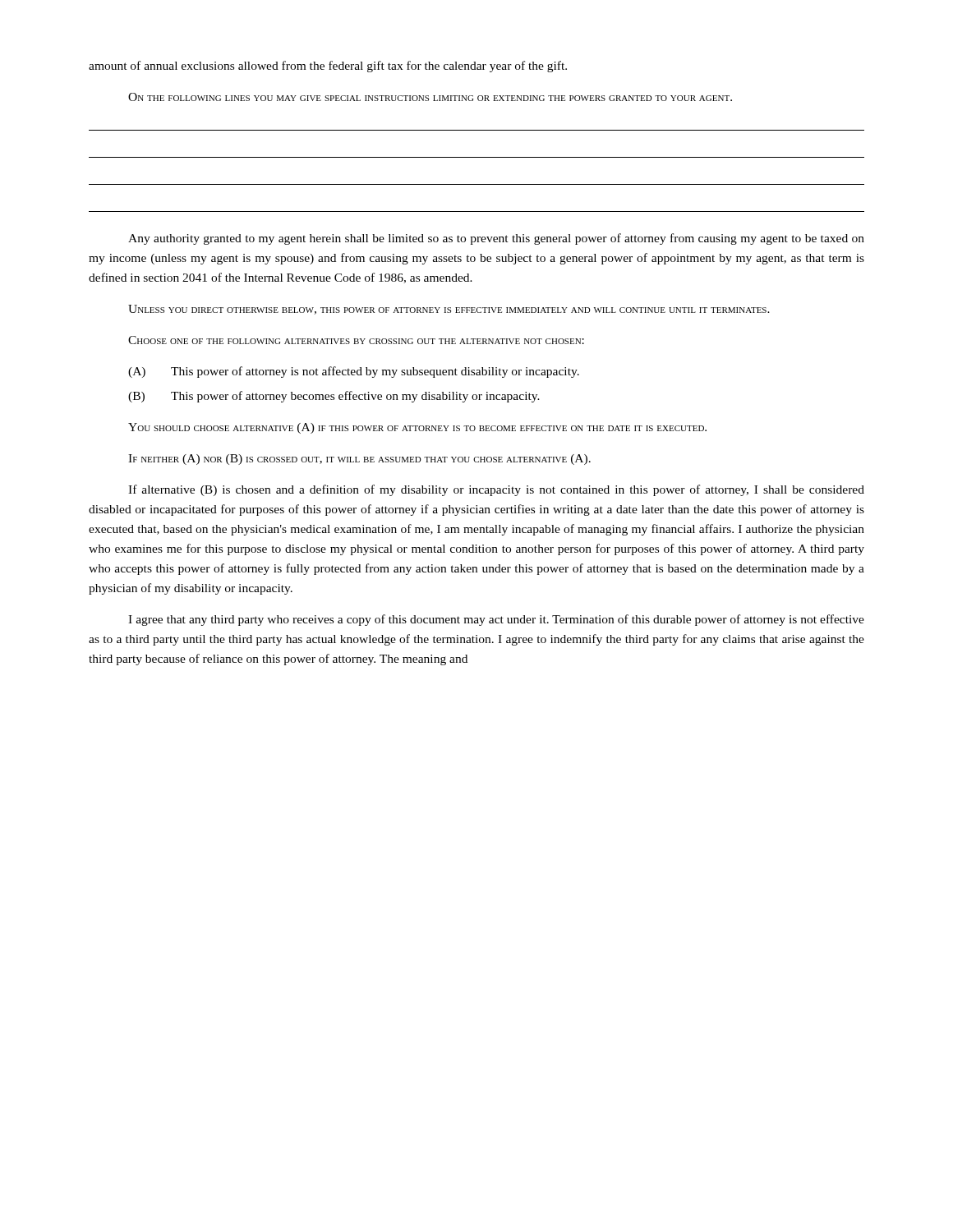The width and height of the screenshot is (953, 1232).
Task: Locate the text starting "On the following lines you may"
Action: [431, 97]
